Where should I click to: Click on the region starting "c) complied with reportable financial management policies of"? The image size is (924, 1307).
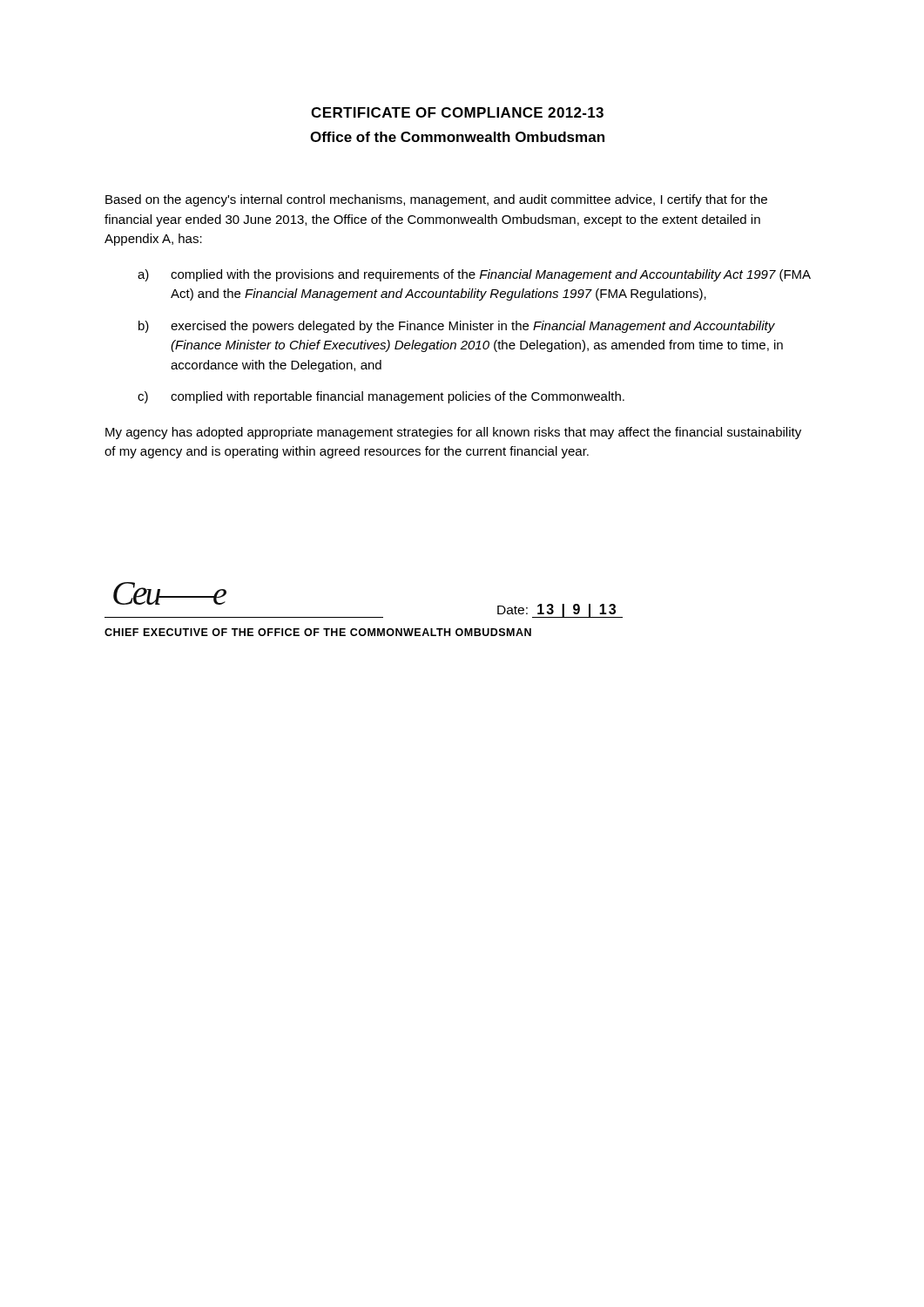pos(458,397)
